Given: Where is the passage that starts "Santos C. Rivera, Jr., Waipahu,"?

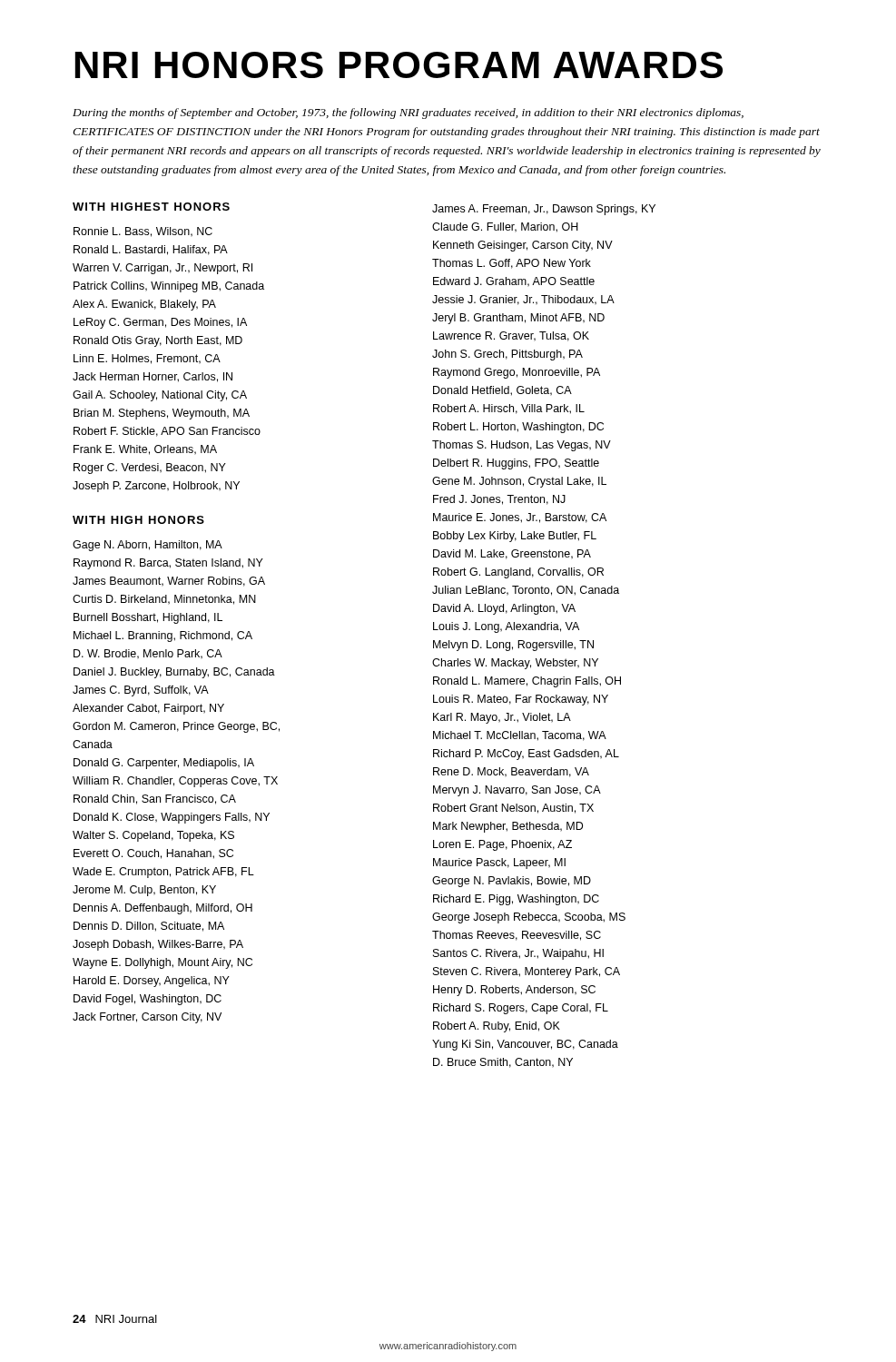Looking at the screenshot, I should coord(518,953).
